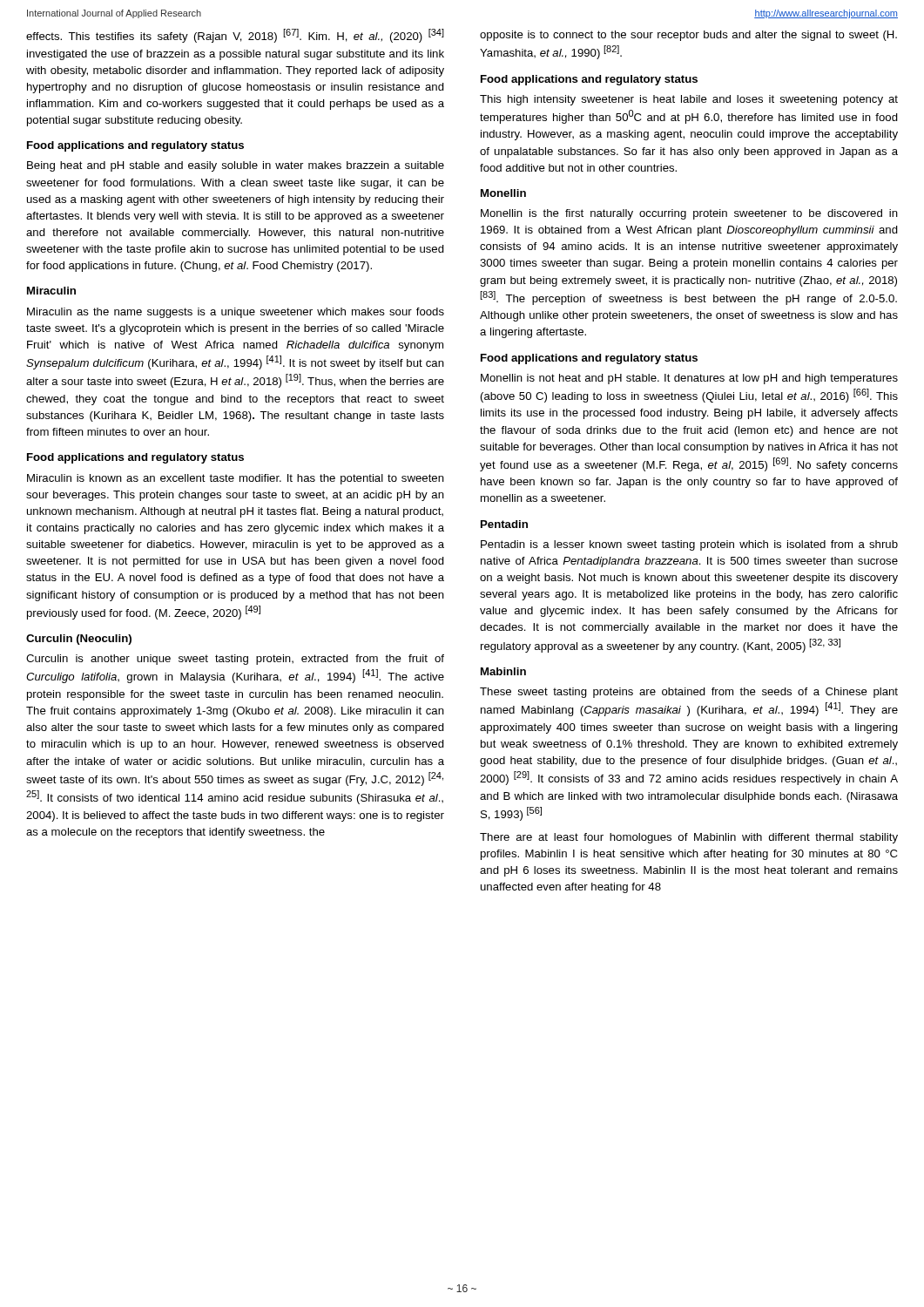The width and height of the screenshot is (924, 1307).
Task: Locate the text block that says "Curculin is another unique sweet tasting protein,"
Action: (x=235, y=745)
